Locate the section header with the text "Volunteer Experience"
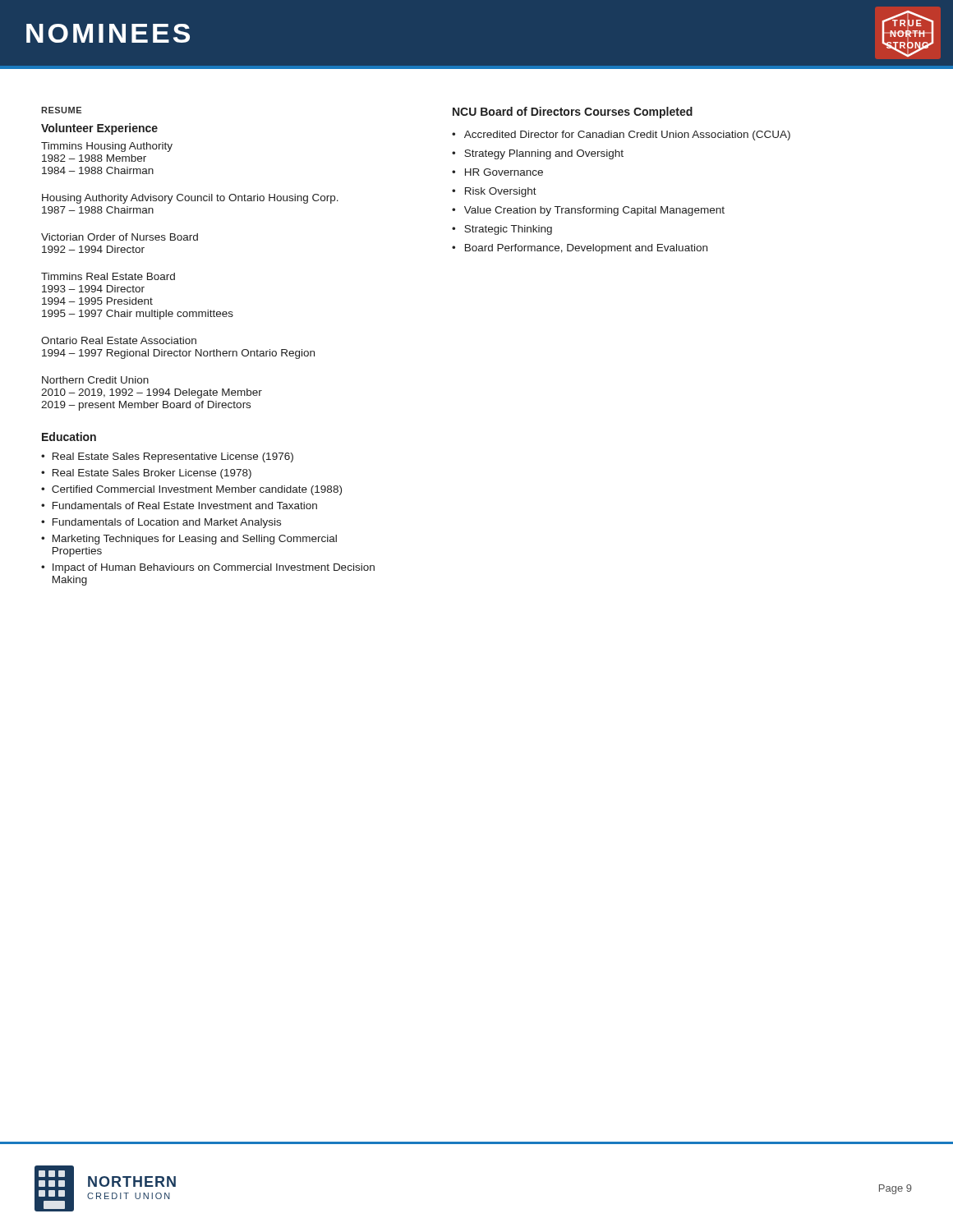The width and height of the screenshot is (953, 1232). pyautogui.click(x=99, y=128)
